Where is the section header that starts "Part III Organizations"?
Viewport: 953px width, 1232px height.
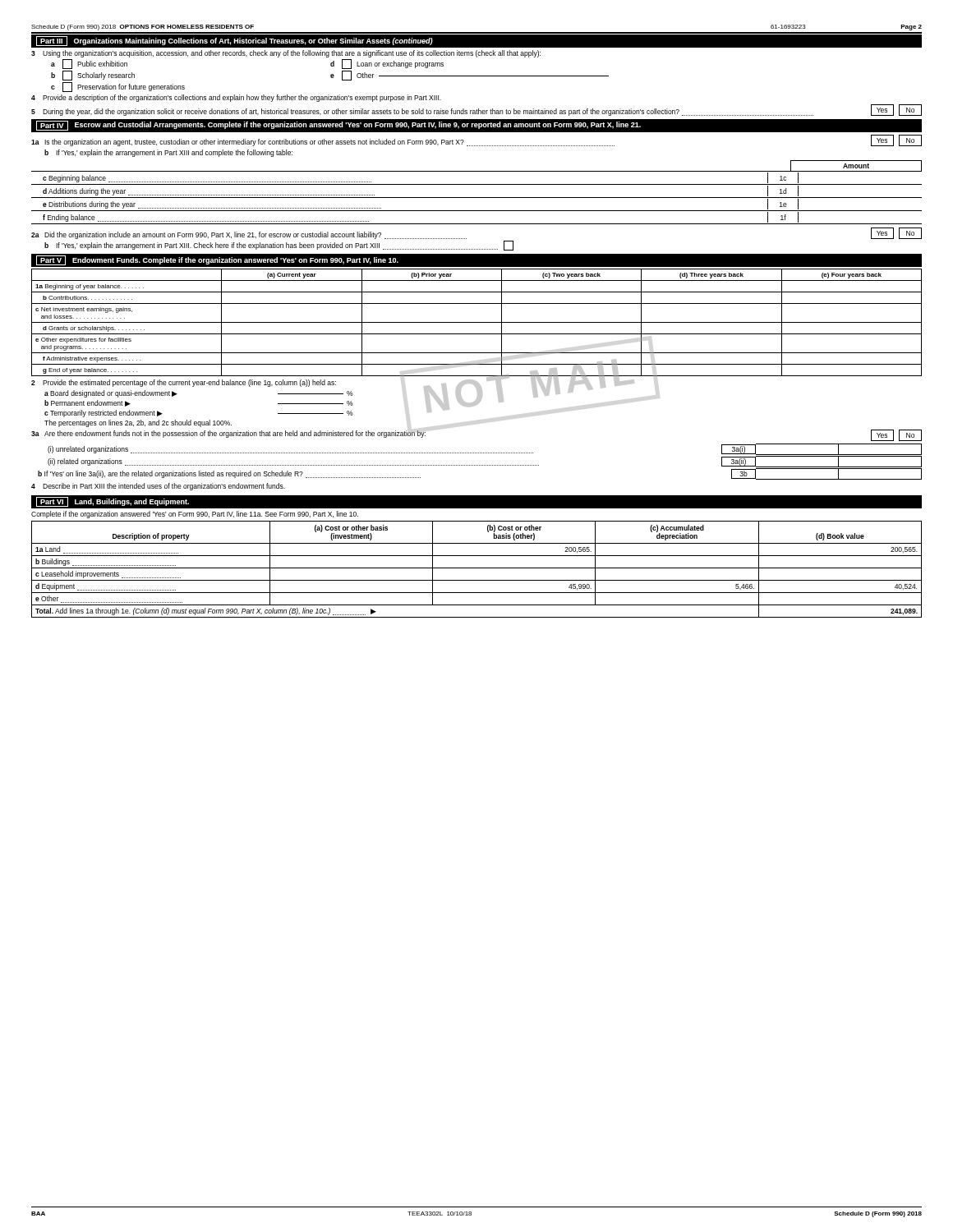(234, 41)
